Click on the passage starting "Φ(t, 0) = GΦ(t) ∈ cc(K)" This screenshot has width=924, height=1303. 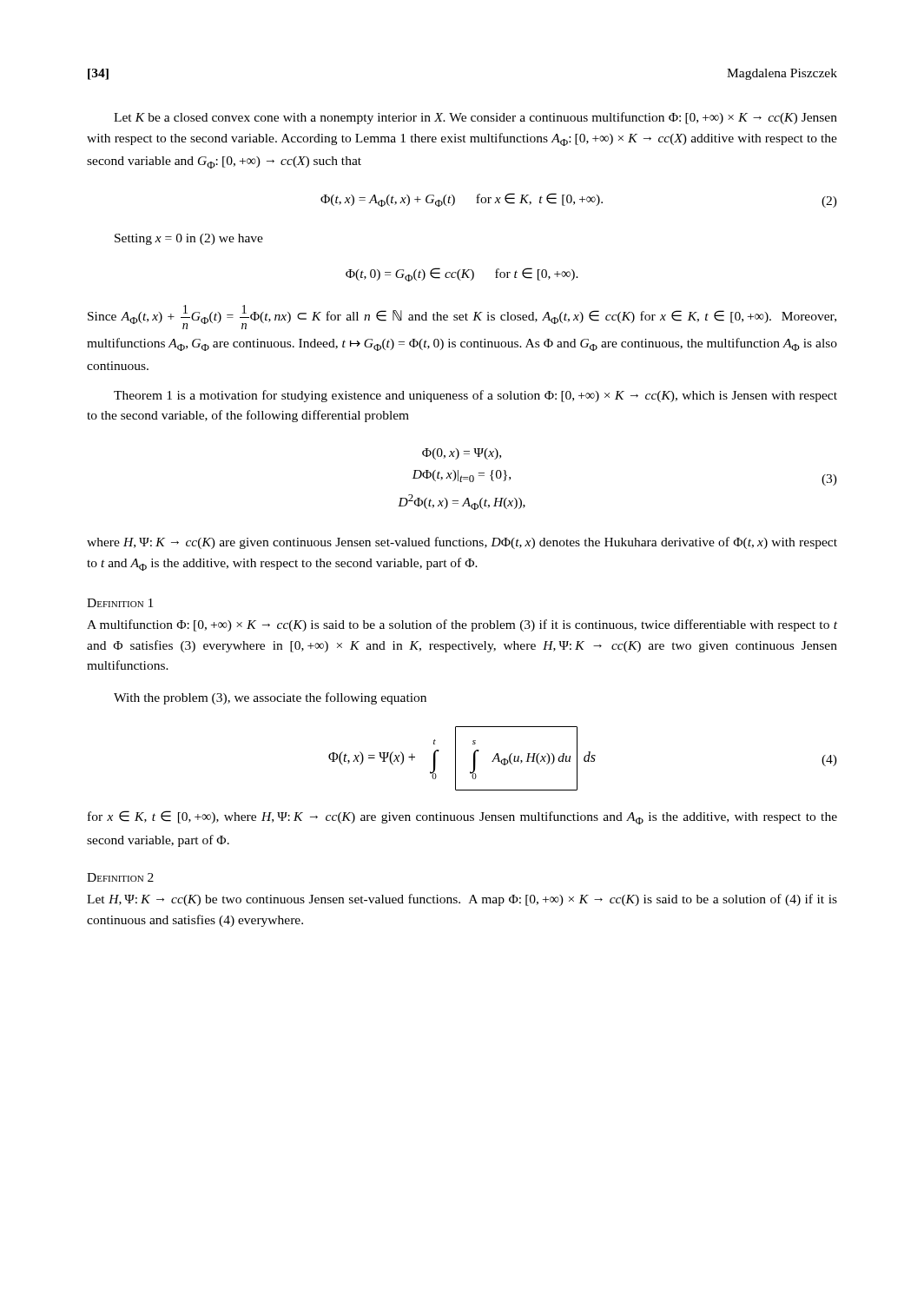[462, 275]
